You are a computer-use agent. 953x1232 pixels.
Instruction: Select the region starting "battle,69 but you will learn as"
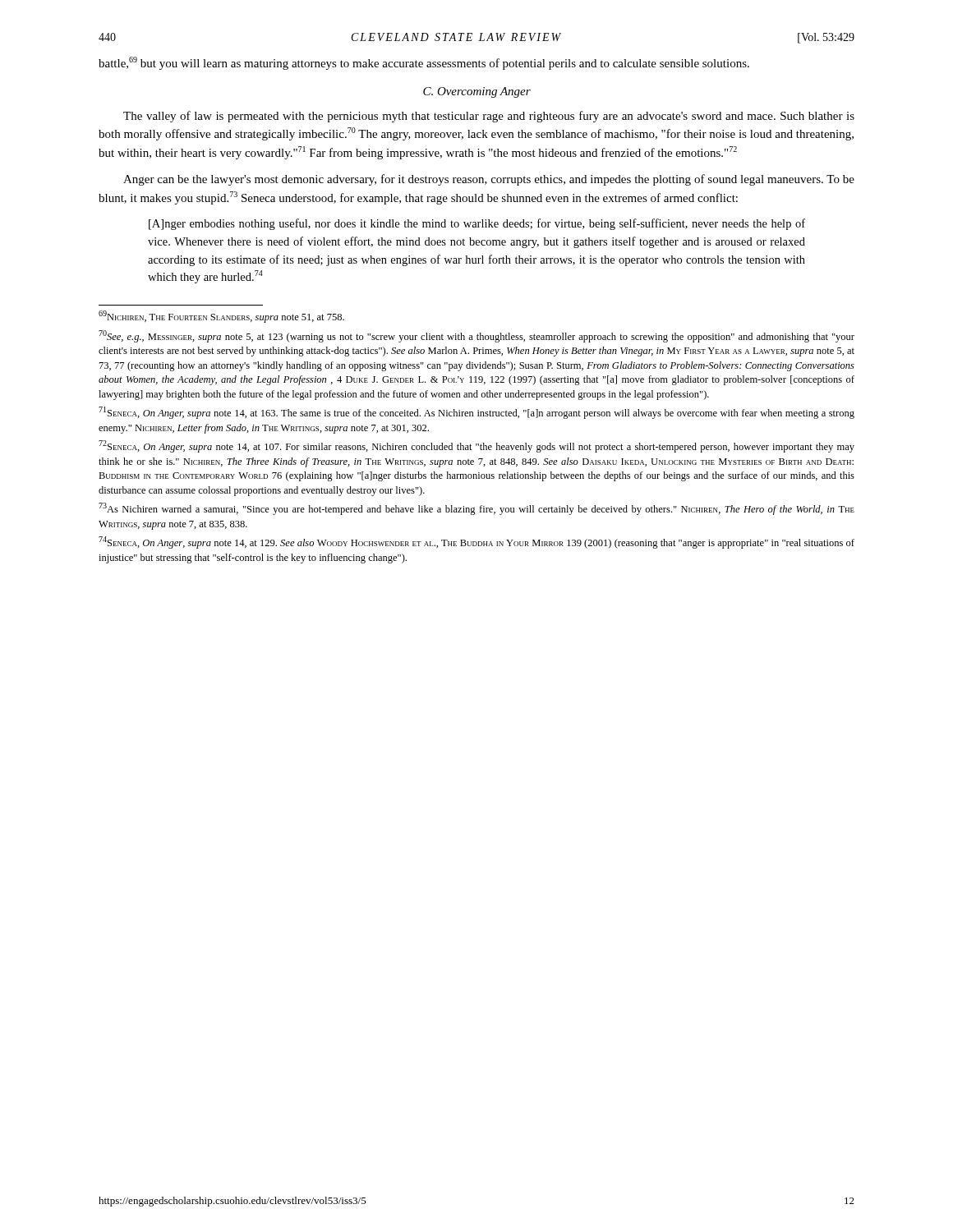pyautogui.click(x=476, y=63)
